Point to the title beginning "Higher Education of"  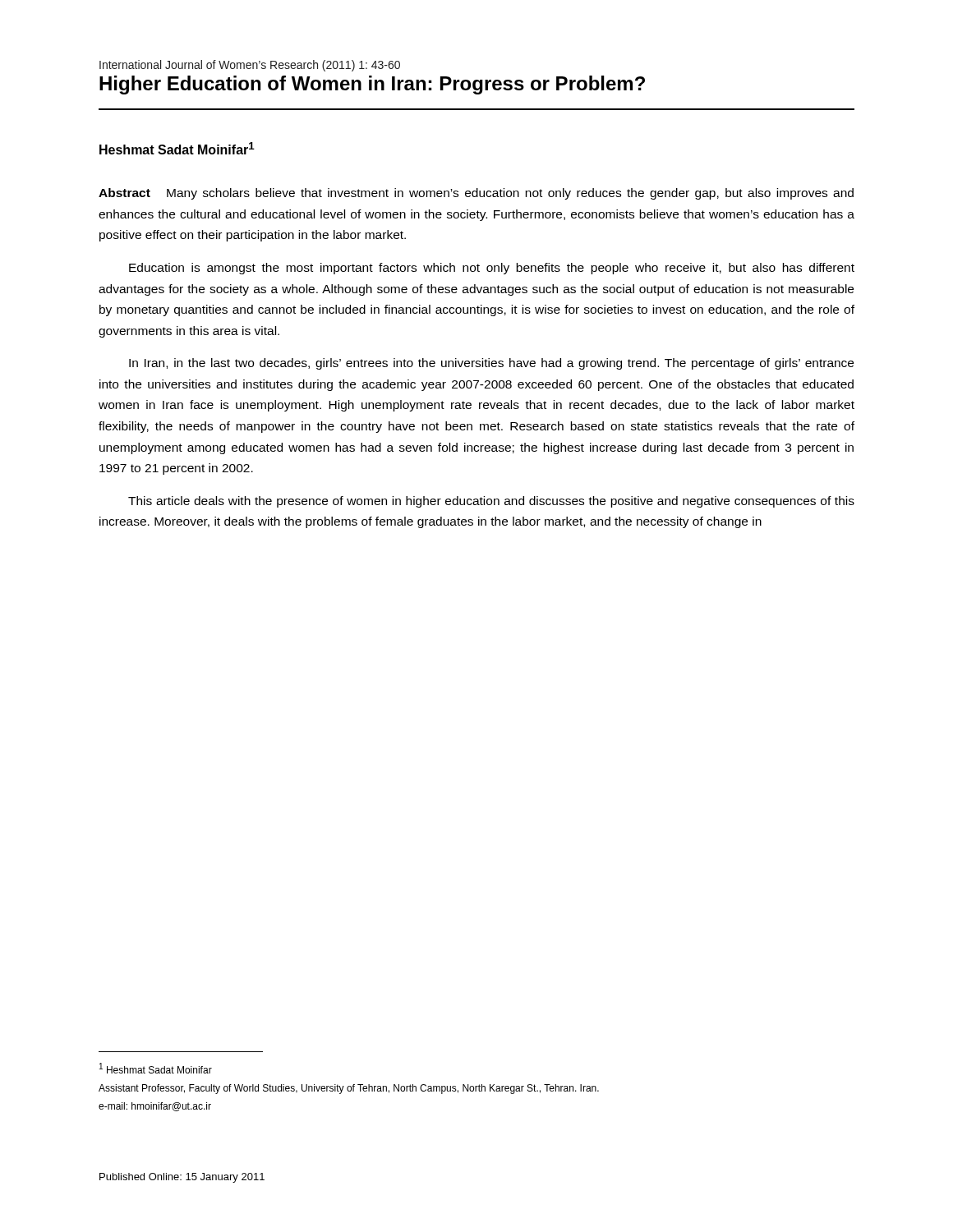tap(476, 84)
